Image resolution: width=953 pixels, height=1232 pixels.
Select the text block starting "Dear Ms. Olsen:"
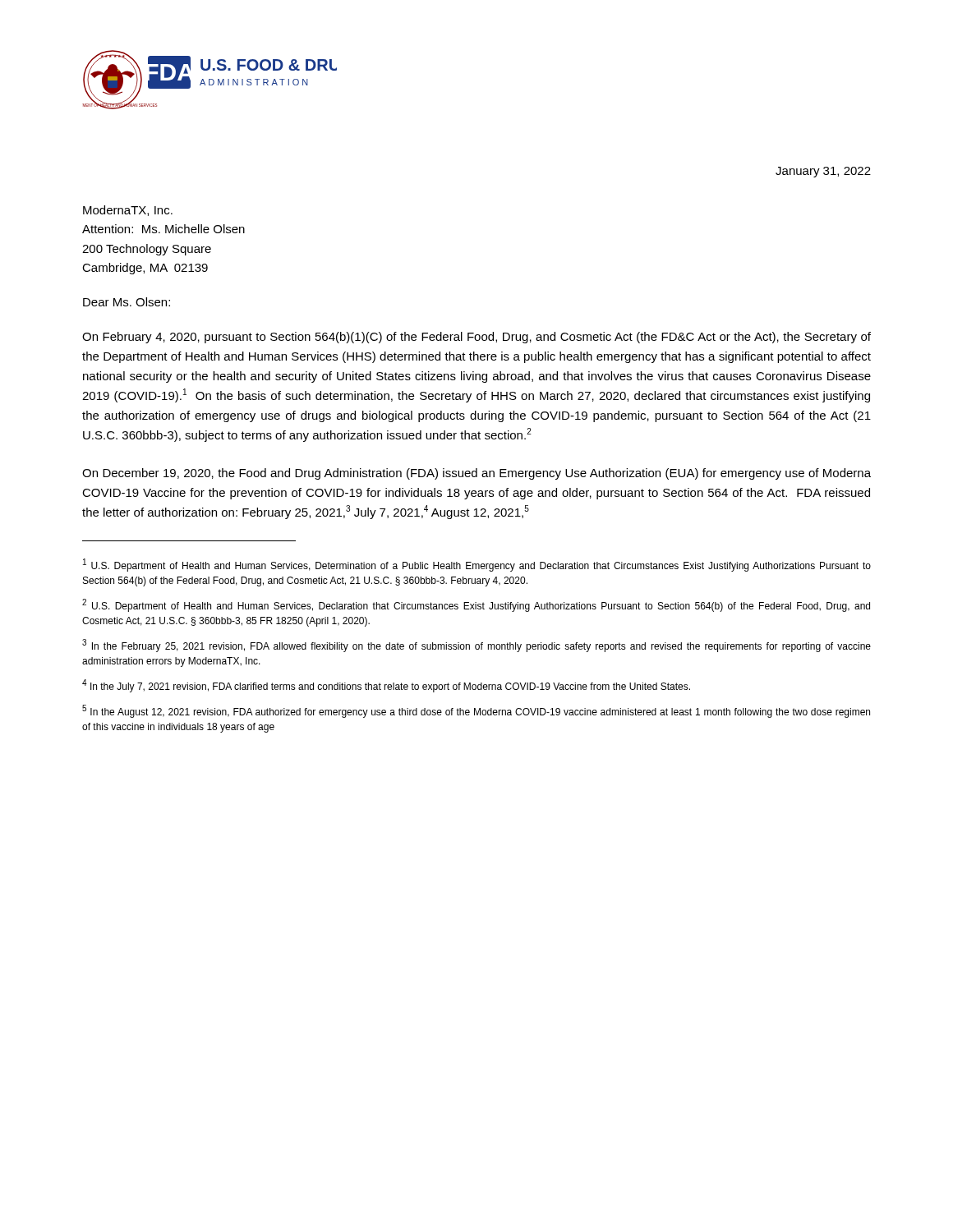click(127, 302)
